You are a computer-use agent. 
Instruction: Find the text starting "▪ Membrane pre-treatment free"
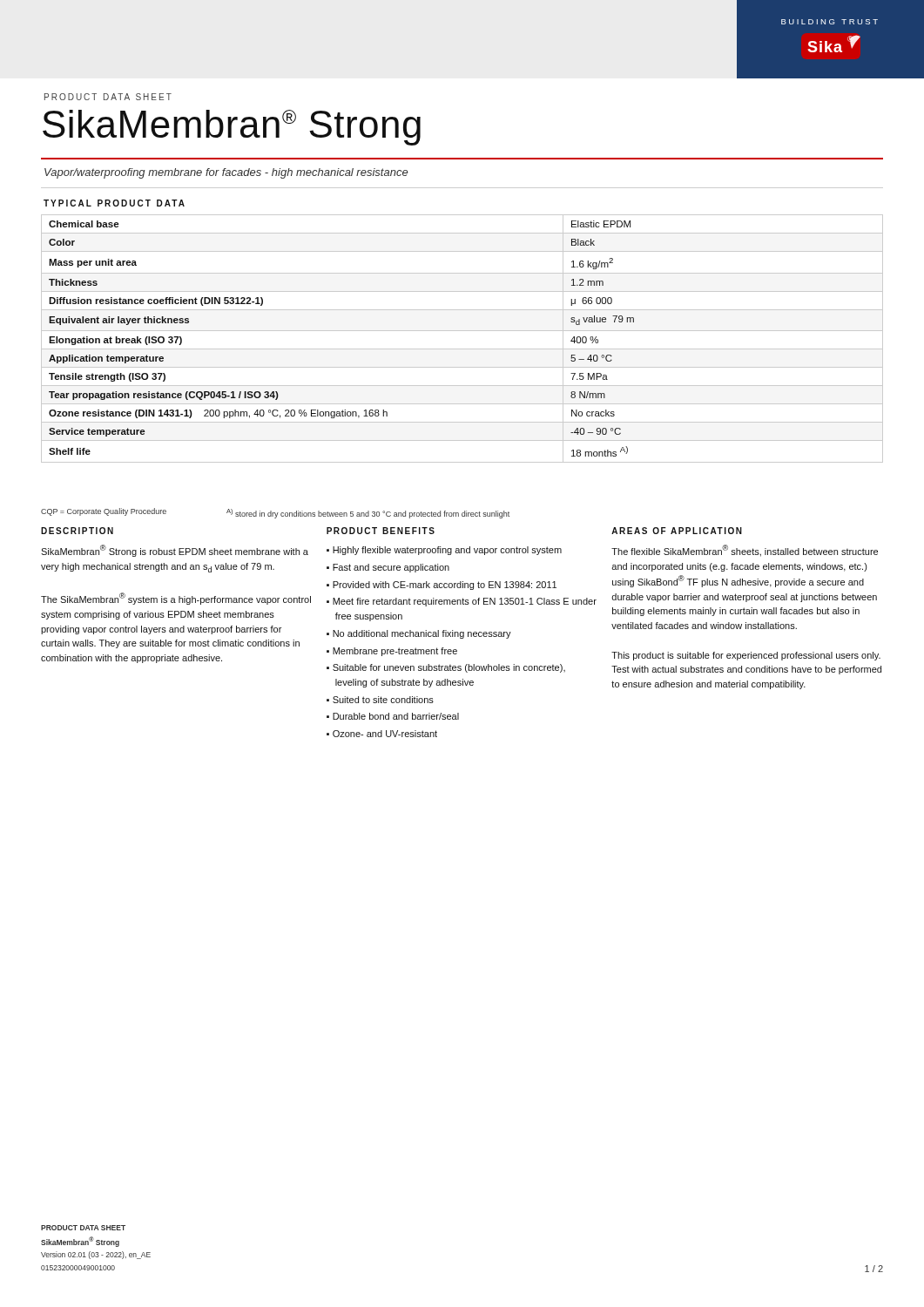click(392, 650)
